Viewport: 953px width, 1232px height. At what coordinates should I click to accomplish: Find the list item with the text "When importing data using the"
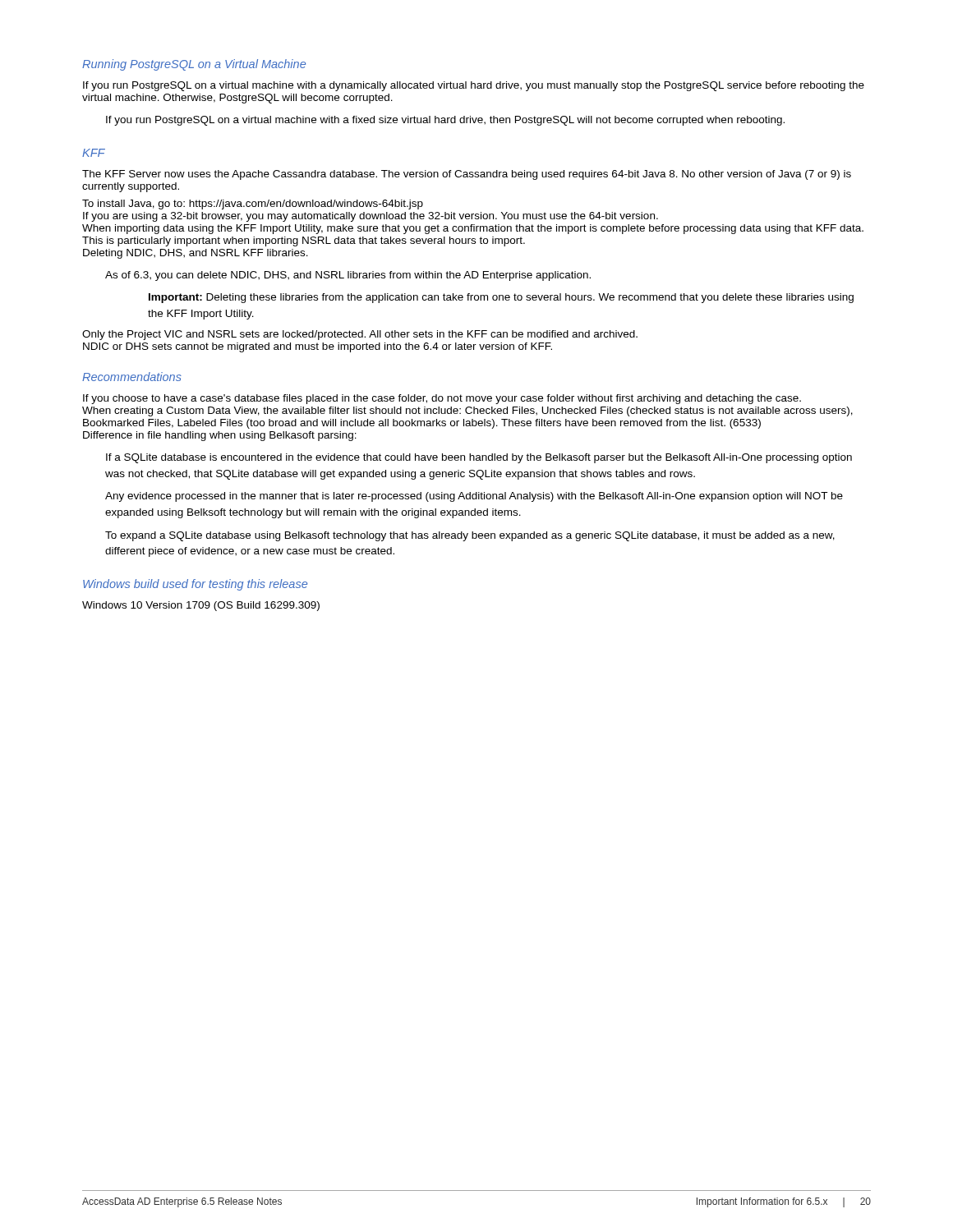[476, 234]
